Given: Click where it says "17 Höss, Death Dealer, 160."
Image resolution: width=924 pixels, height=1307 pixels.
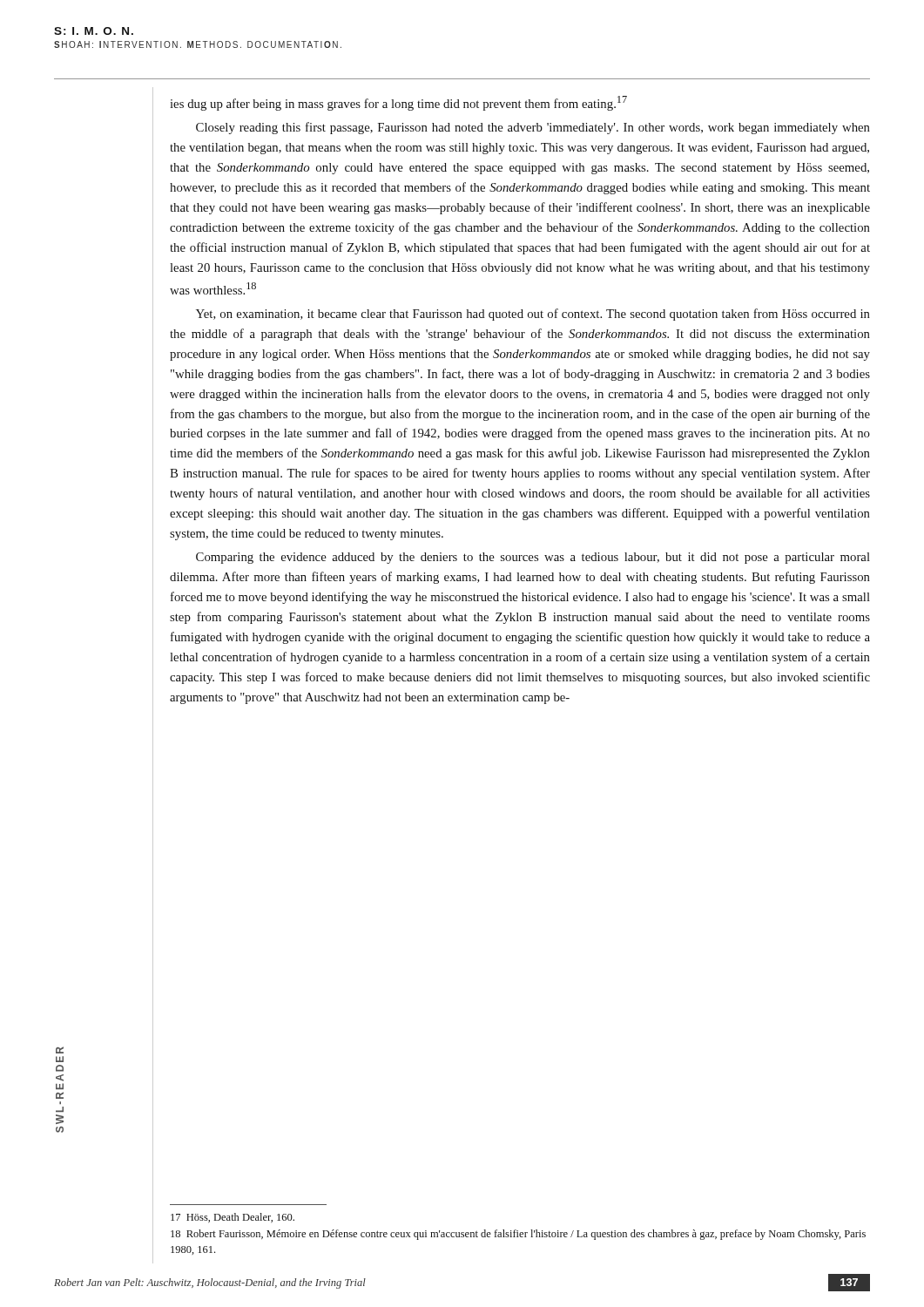Looking at the screenshot, I should click(x=233, y=1218).
